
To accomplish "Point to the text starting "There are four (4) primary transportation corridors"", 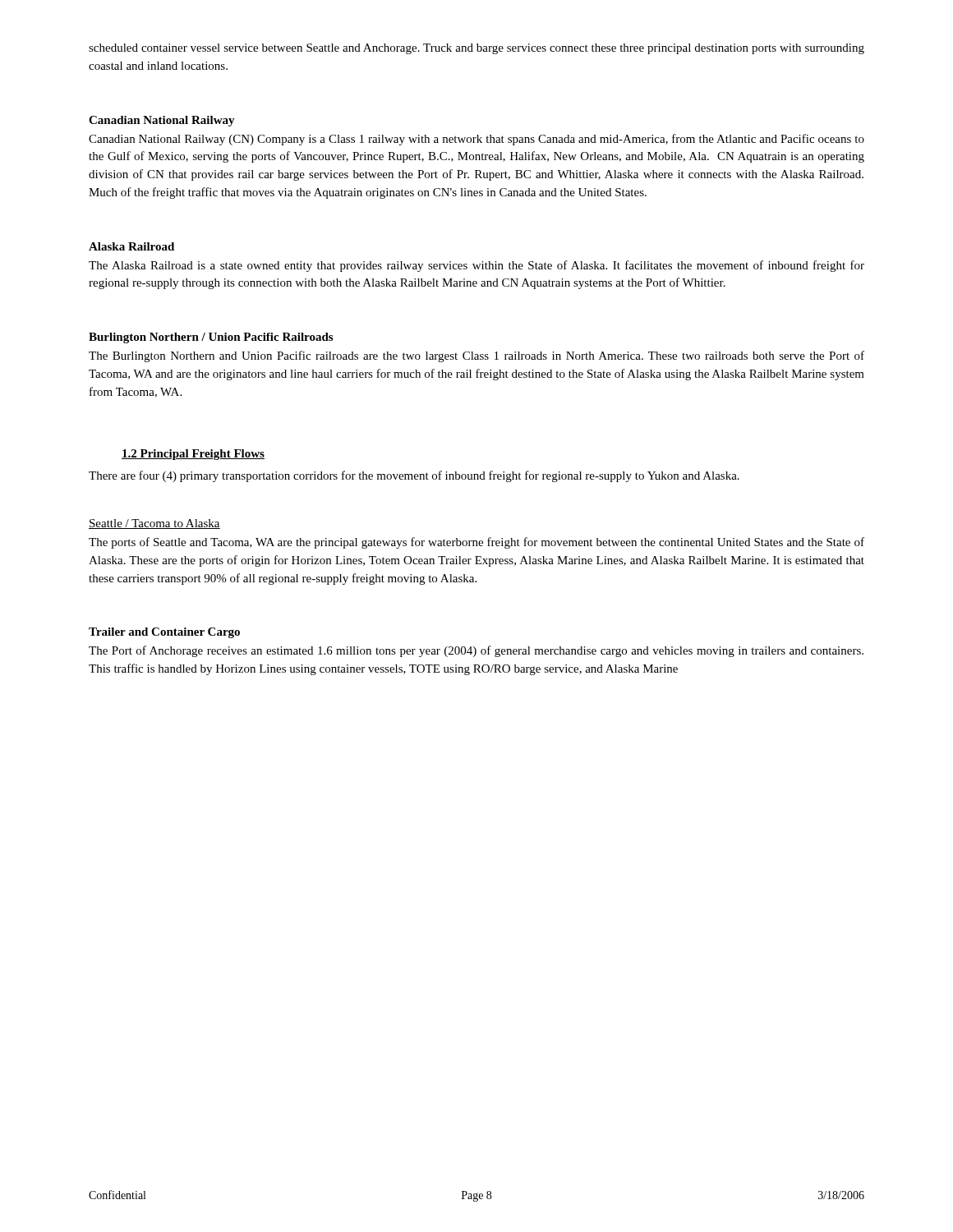I will pos(476,476).
